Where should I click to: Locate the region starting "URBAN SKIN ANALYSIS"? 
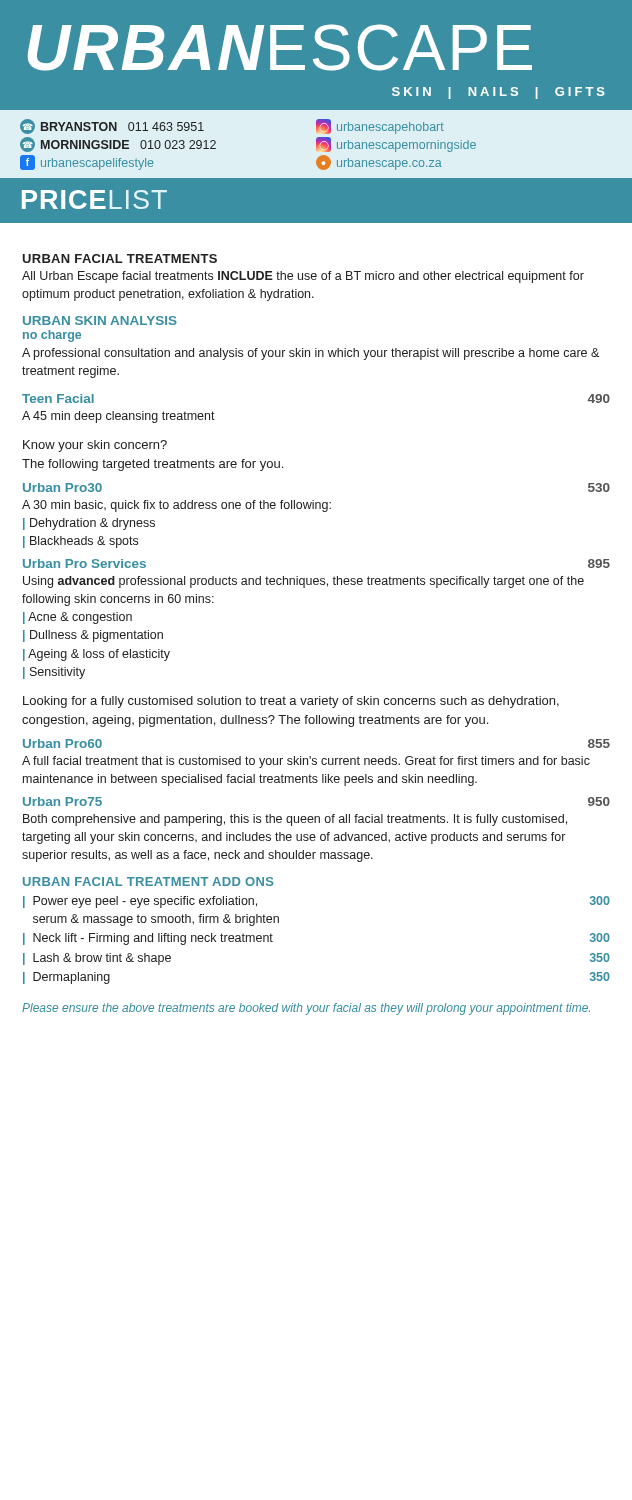[x=100, y=320]
